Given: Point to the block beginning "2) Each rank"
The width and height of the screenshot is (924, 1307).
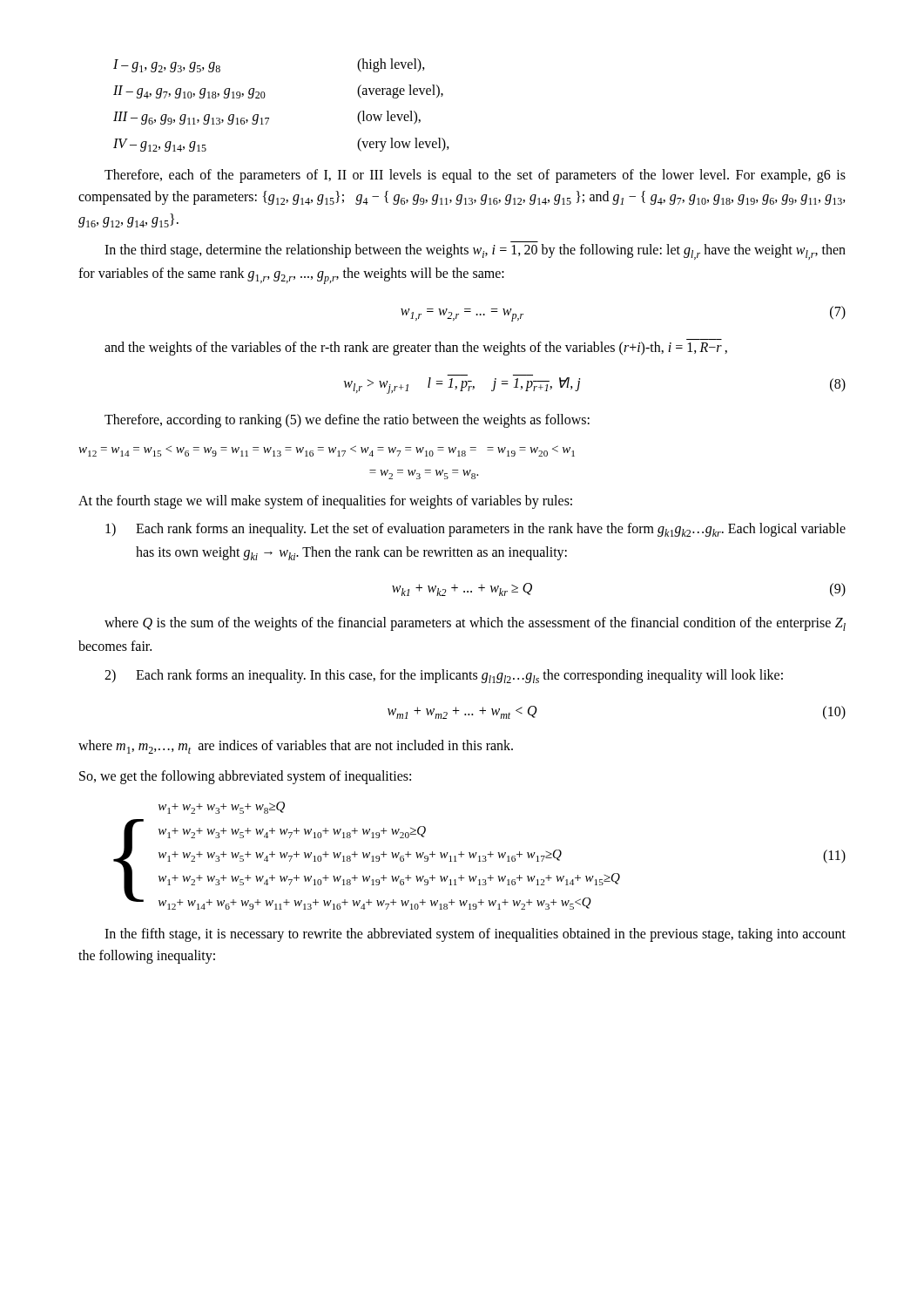Looking at the screenshot, I should (x=462, y=676).
